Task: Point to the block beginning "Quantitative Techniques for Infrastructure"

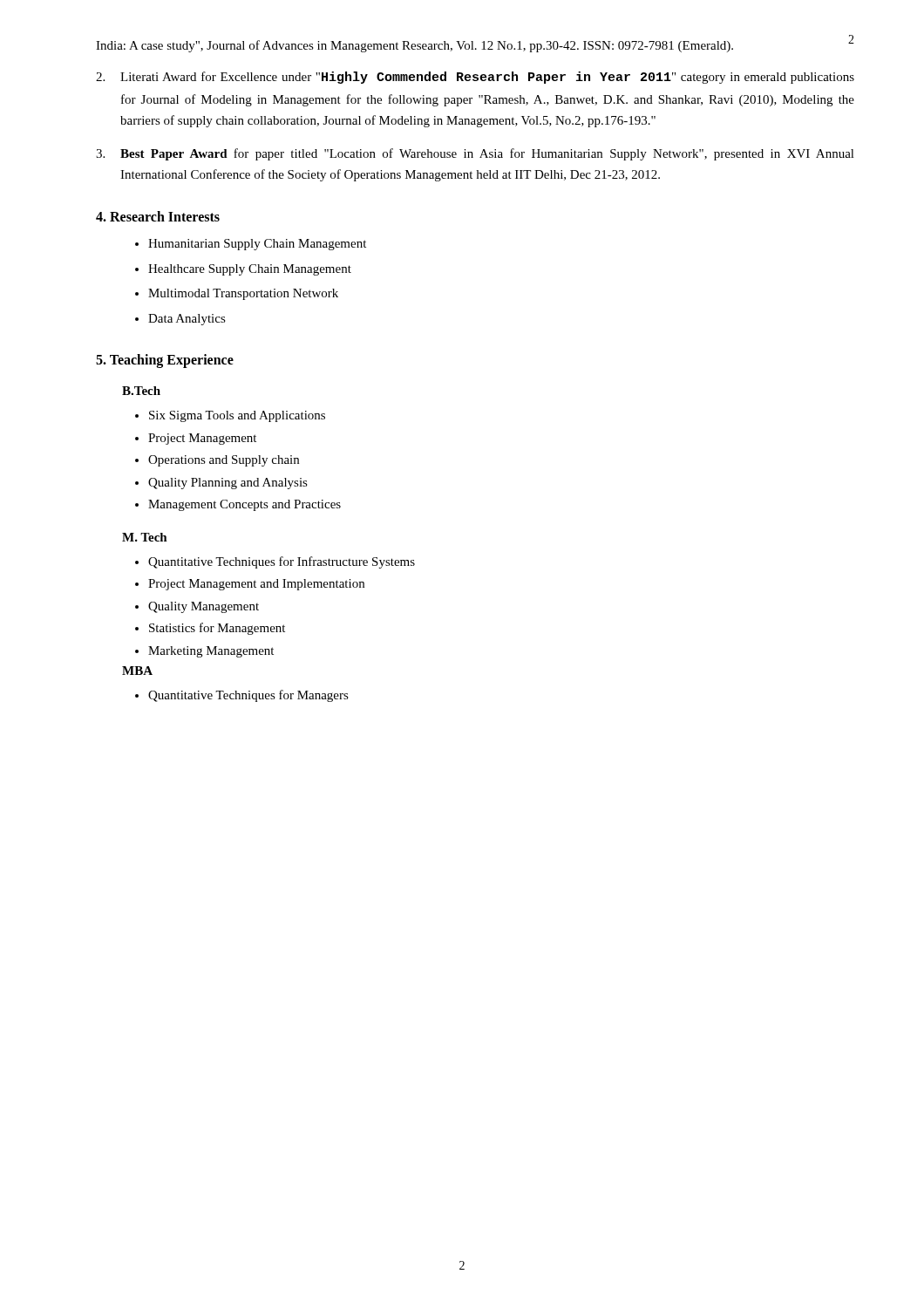Action: tap(282, 561)
